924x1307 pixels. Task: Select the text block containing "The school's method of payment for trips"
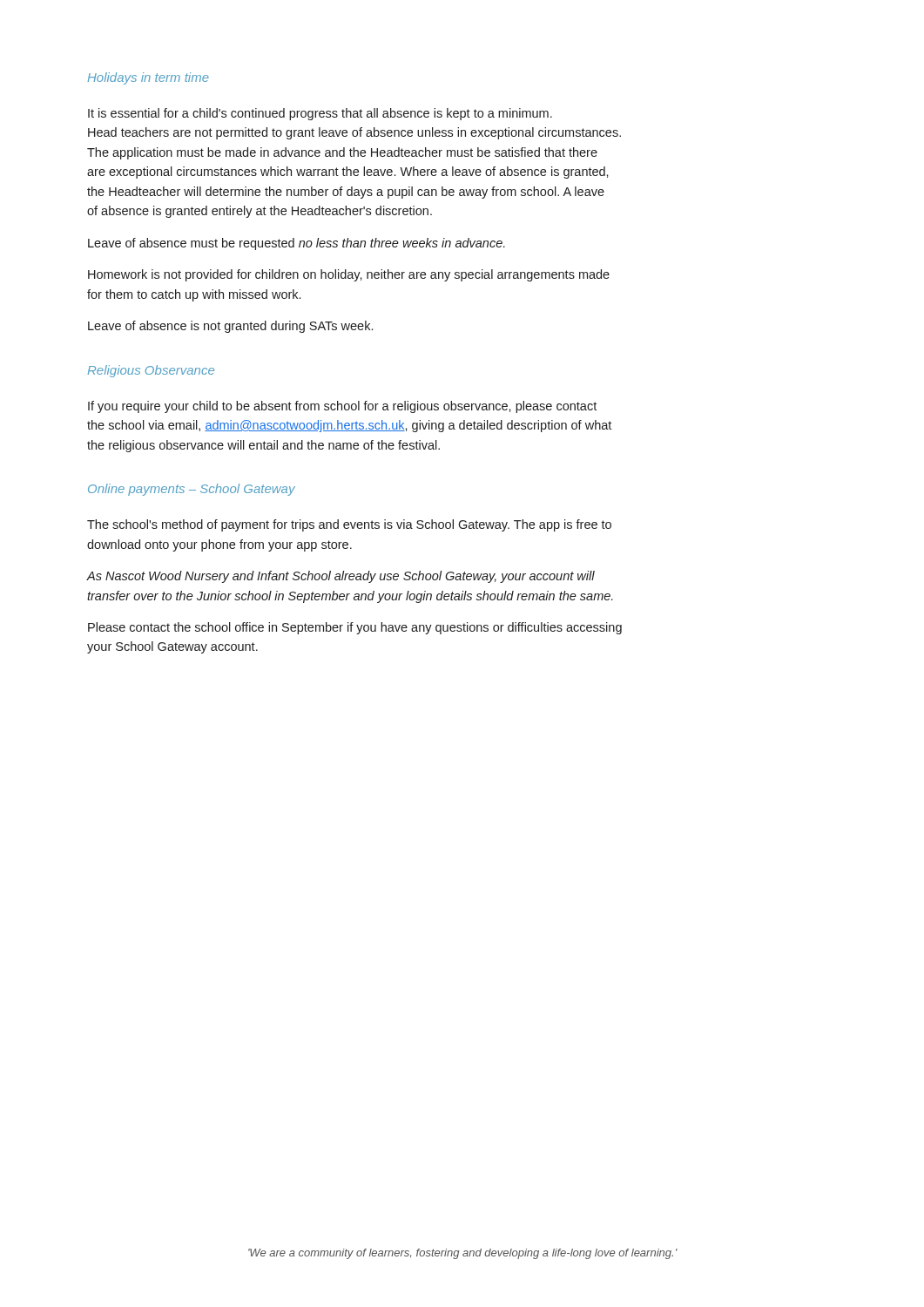pos(350,534)
